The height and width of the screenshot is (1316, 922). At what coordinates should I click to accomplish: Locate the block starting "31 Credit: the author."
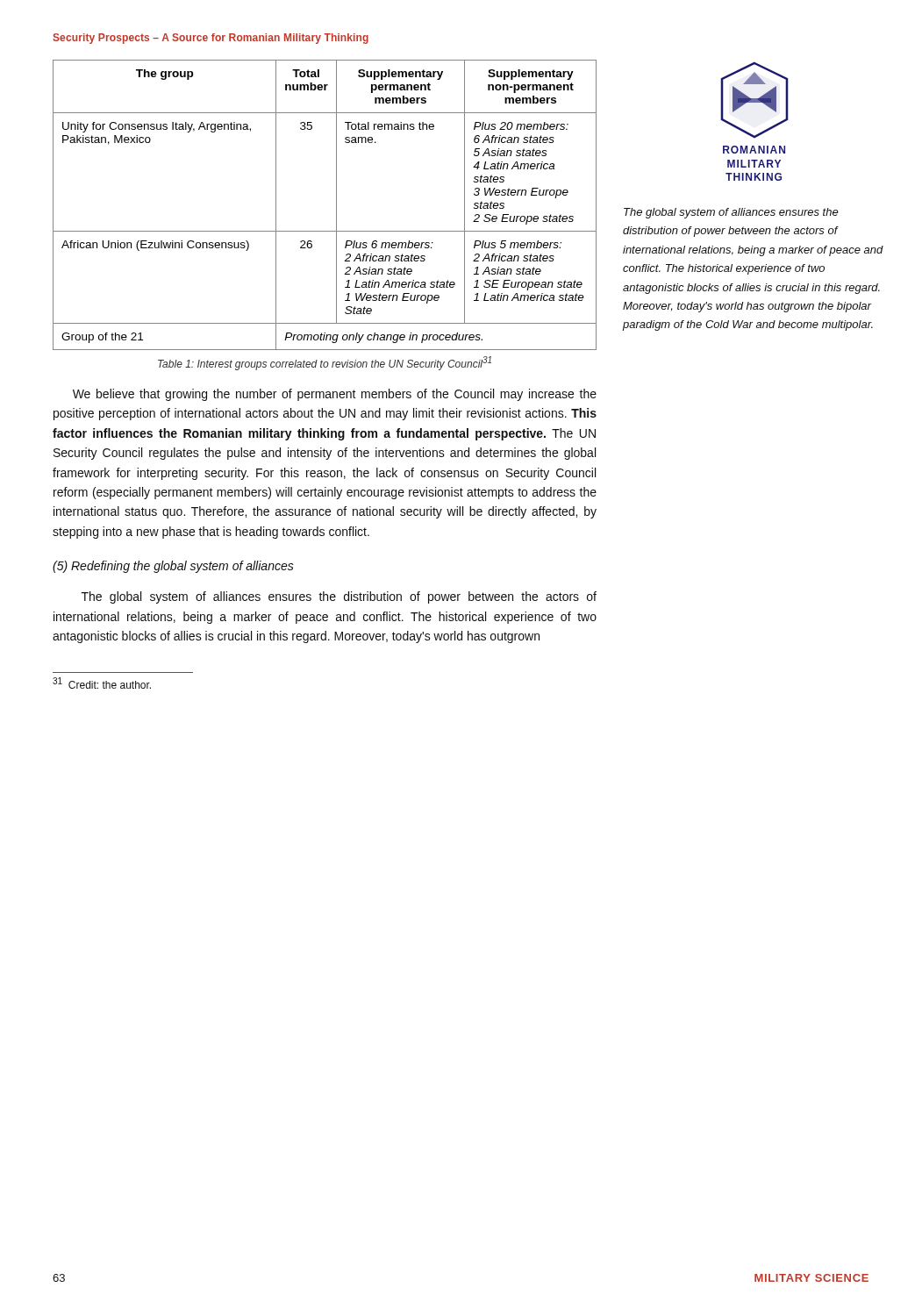click(x=102, y=684)
